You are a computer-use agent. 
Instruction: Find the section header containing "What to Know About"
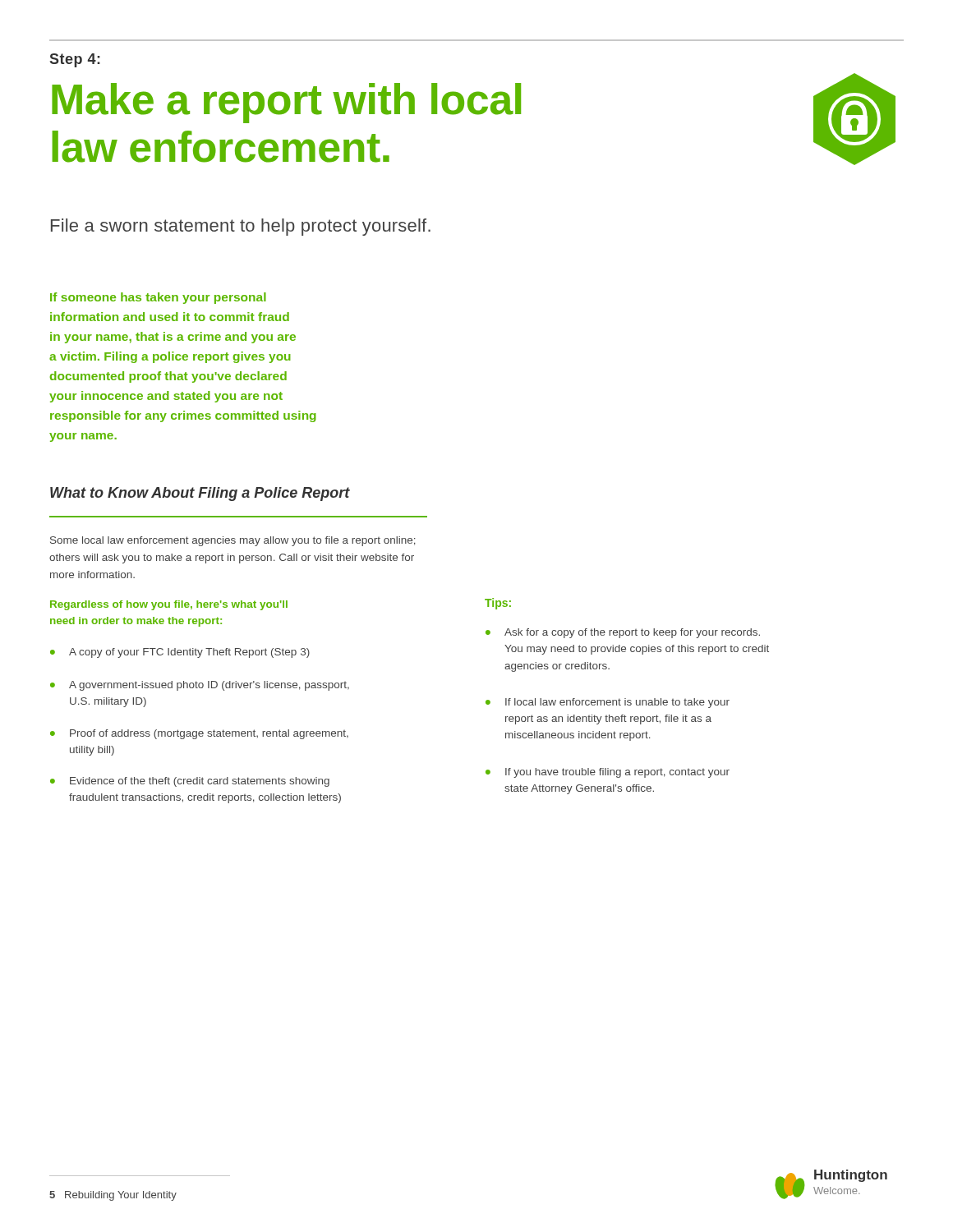(x=199, y=493)
